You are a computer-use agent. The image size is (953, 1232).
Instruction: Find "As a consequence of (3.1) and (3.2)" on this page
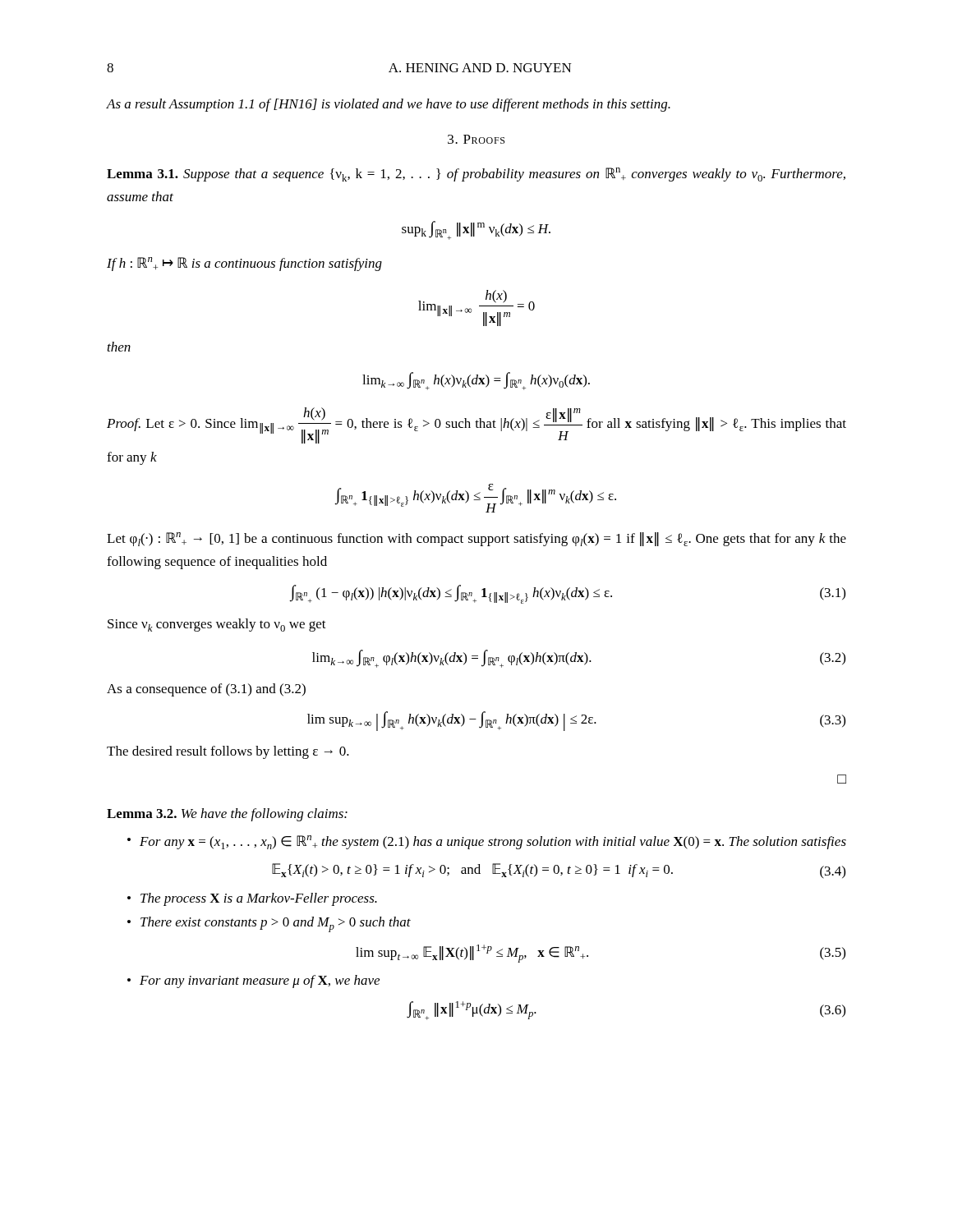[206, 689]
